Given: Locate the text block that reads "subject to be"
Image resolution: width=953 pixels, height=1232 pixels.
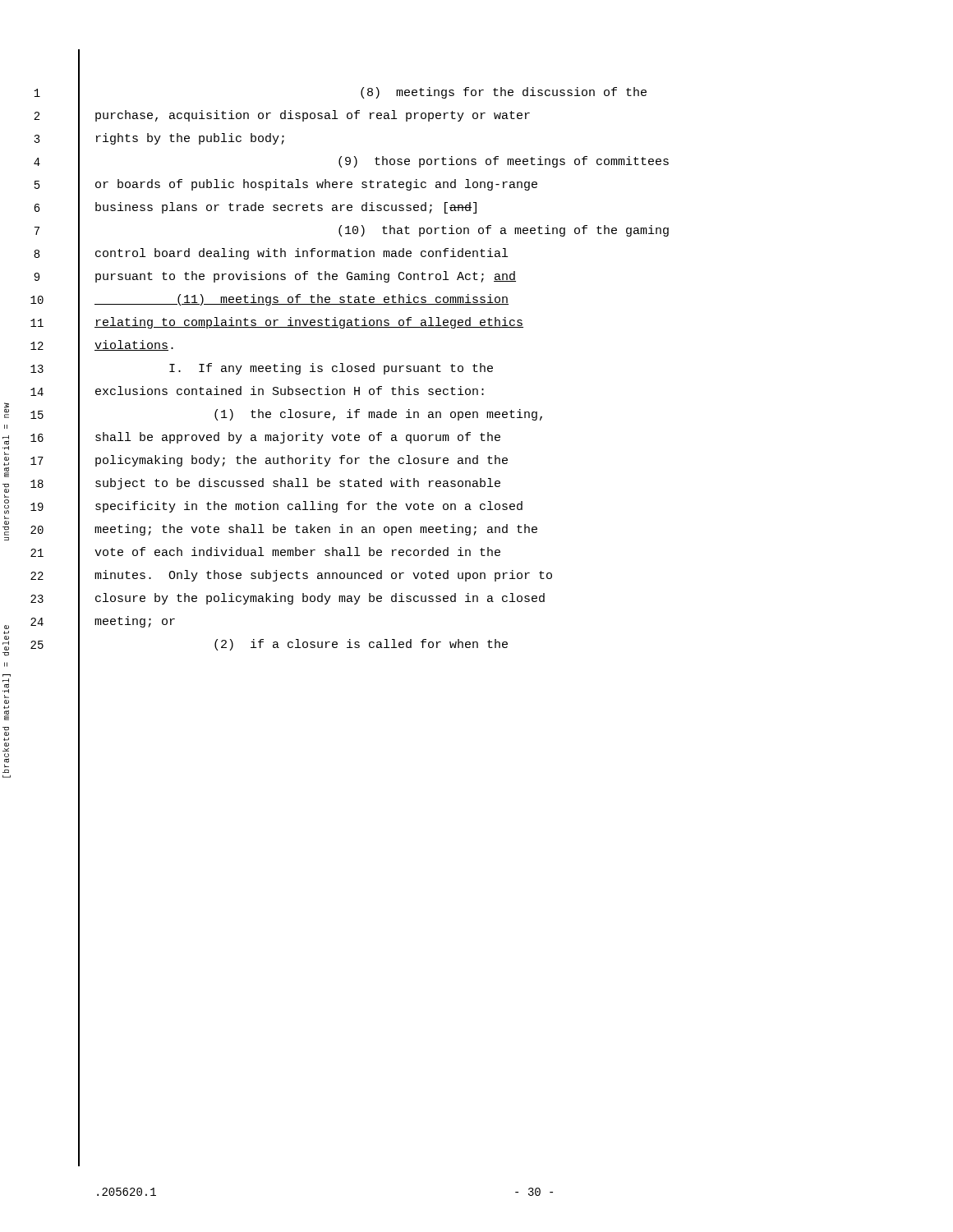Looking at the screenshot, I should [298, 484].
